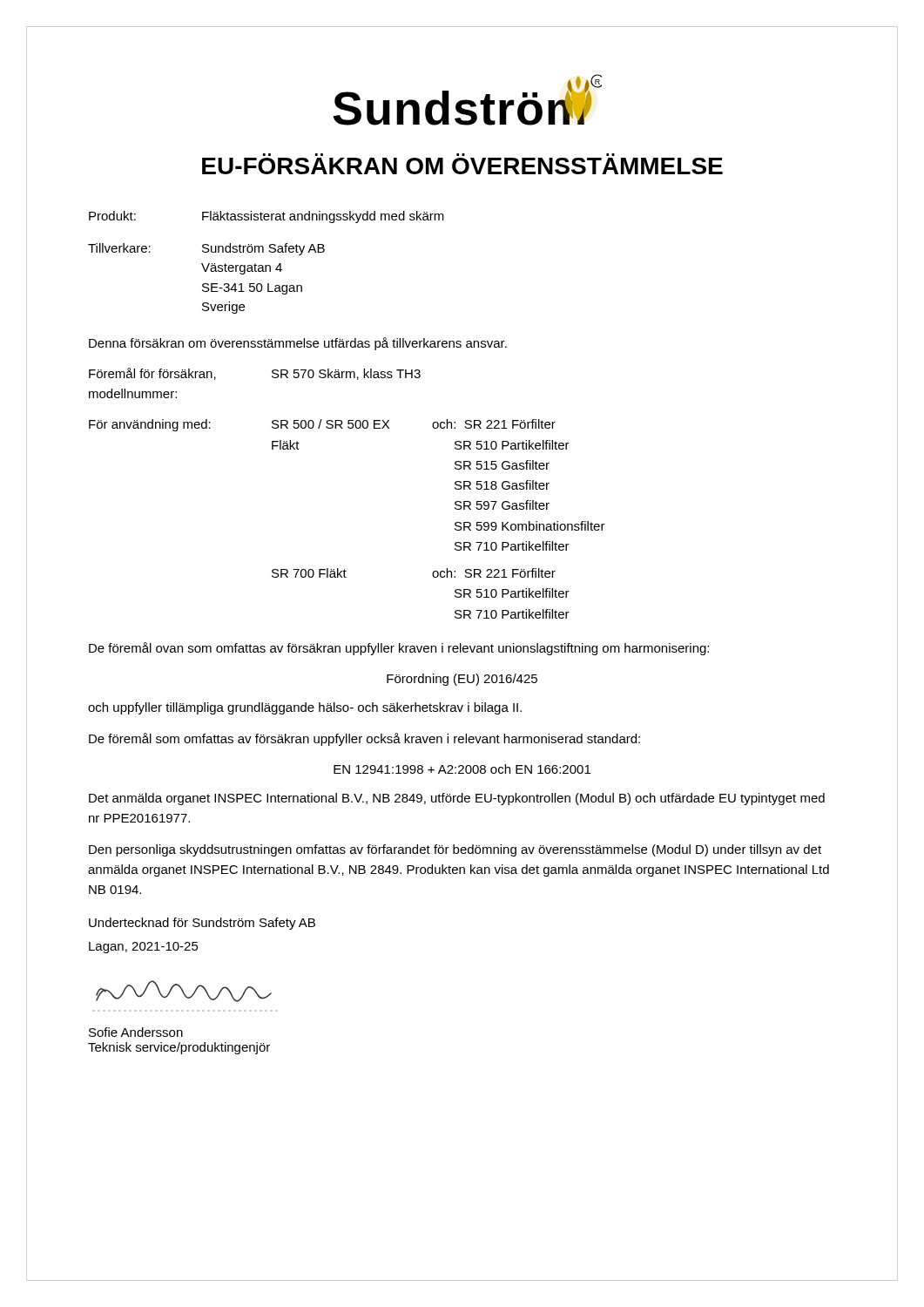The height and width of the screenshot is (1307, 924).
Task: Find the text that says "Sofie Andersson"
Action: [136, 1032]
